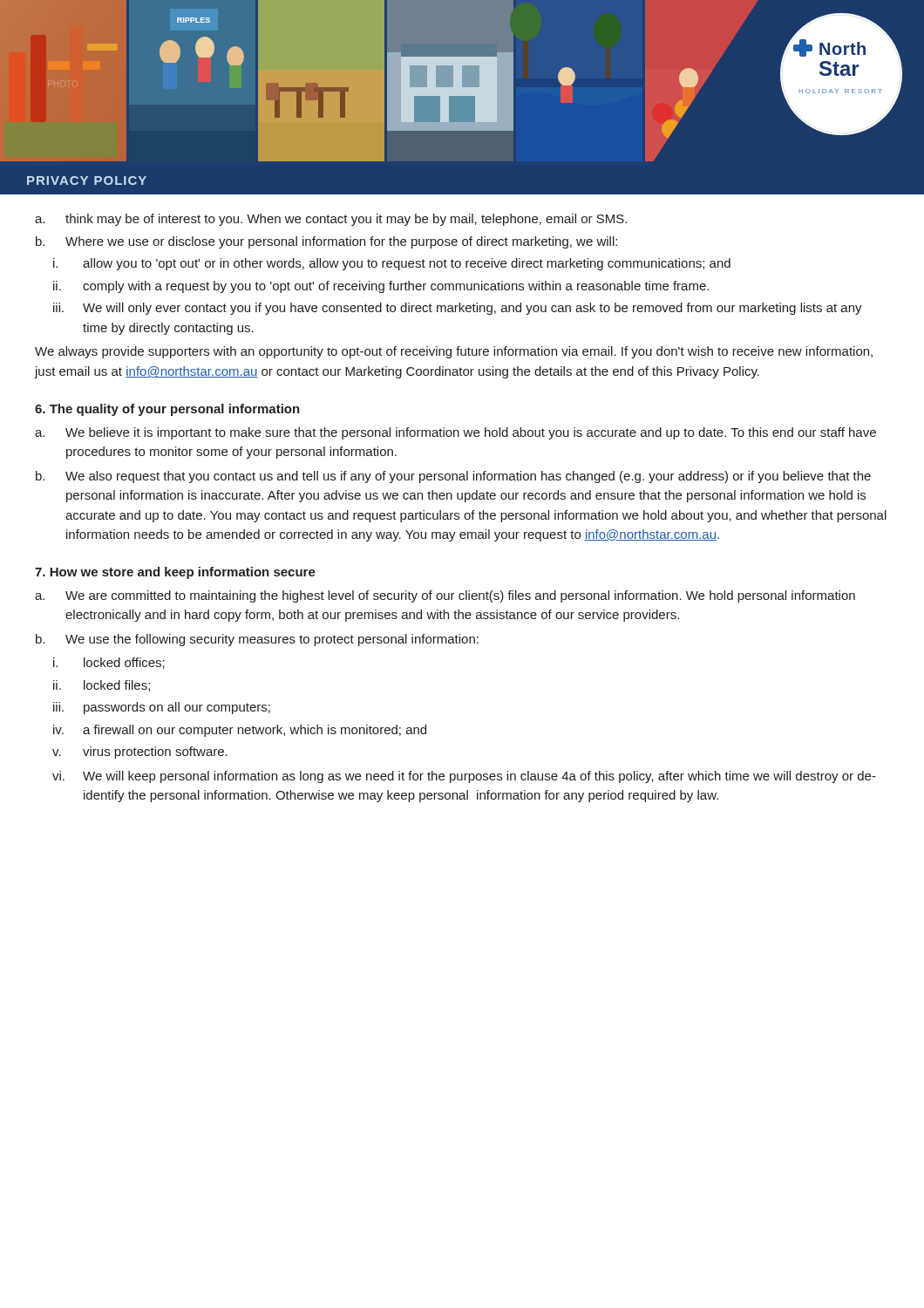
Task: Click on the block starting "a. We believe it is important"
Action: [462, 442]
